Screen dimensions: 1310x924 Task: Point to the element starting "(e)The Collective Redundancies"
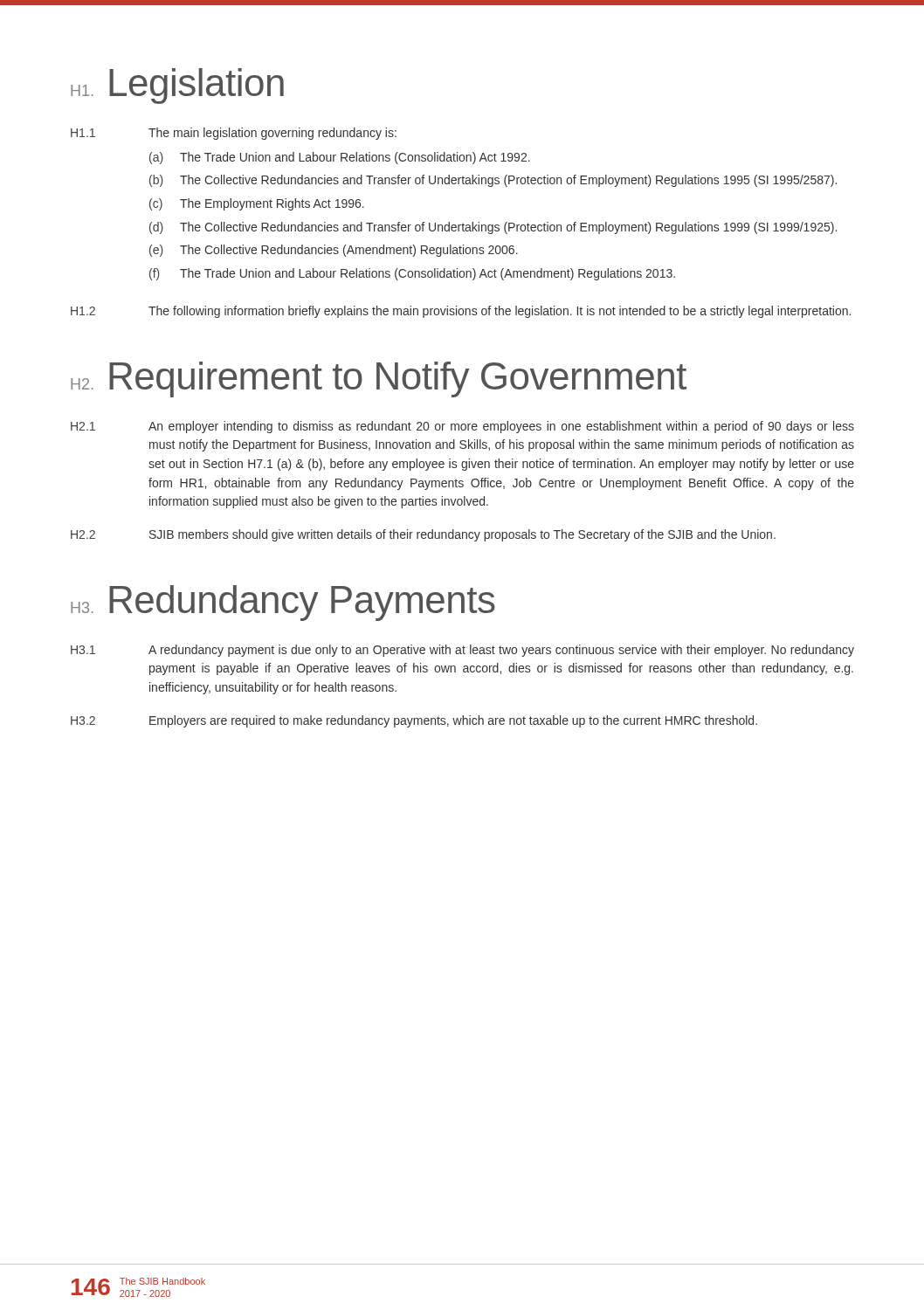[501, 251]
